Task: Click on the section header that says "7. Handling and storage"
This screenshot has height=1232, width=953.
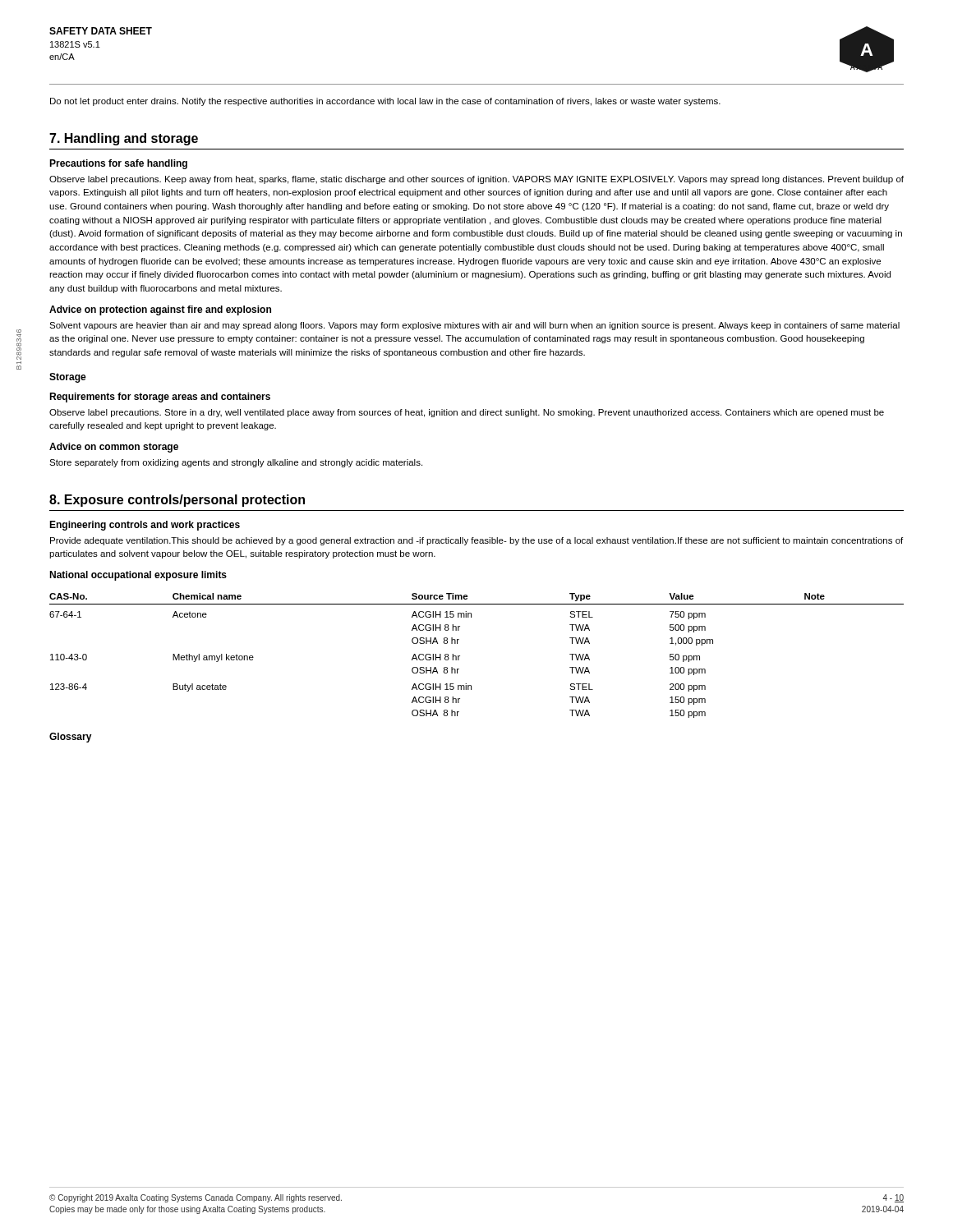Action: pos(124,138)
